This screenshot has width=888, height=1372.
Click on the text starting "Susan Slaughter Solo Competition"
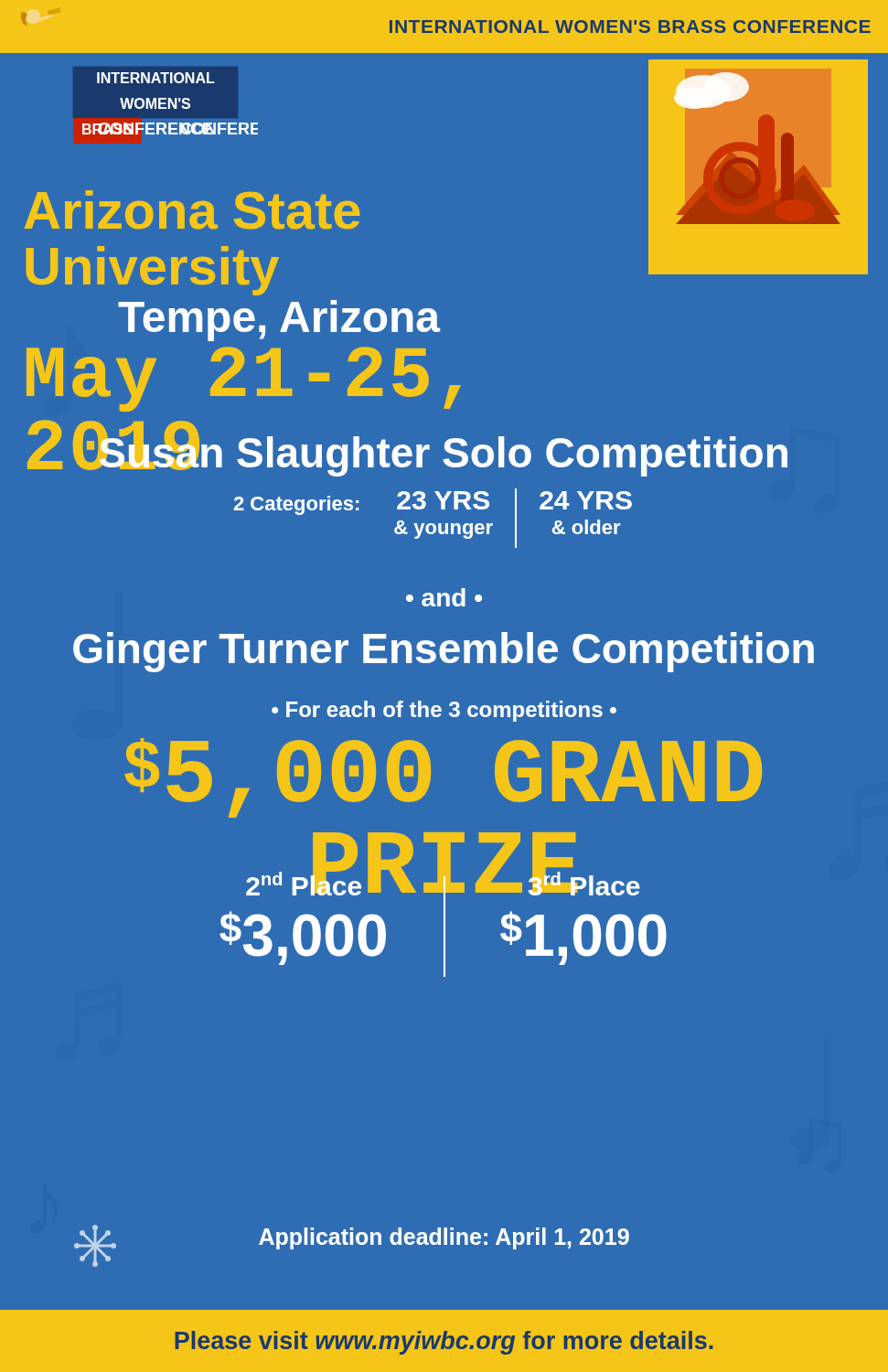pyautogui.click(x=444, y=453)
